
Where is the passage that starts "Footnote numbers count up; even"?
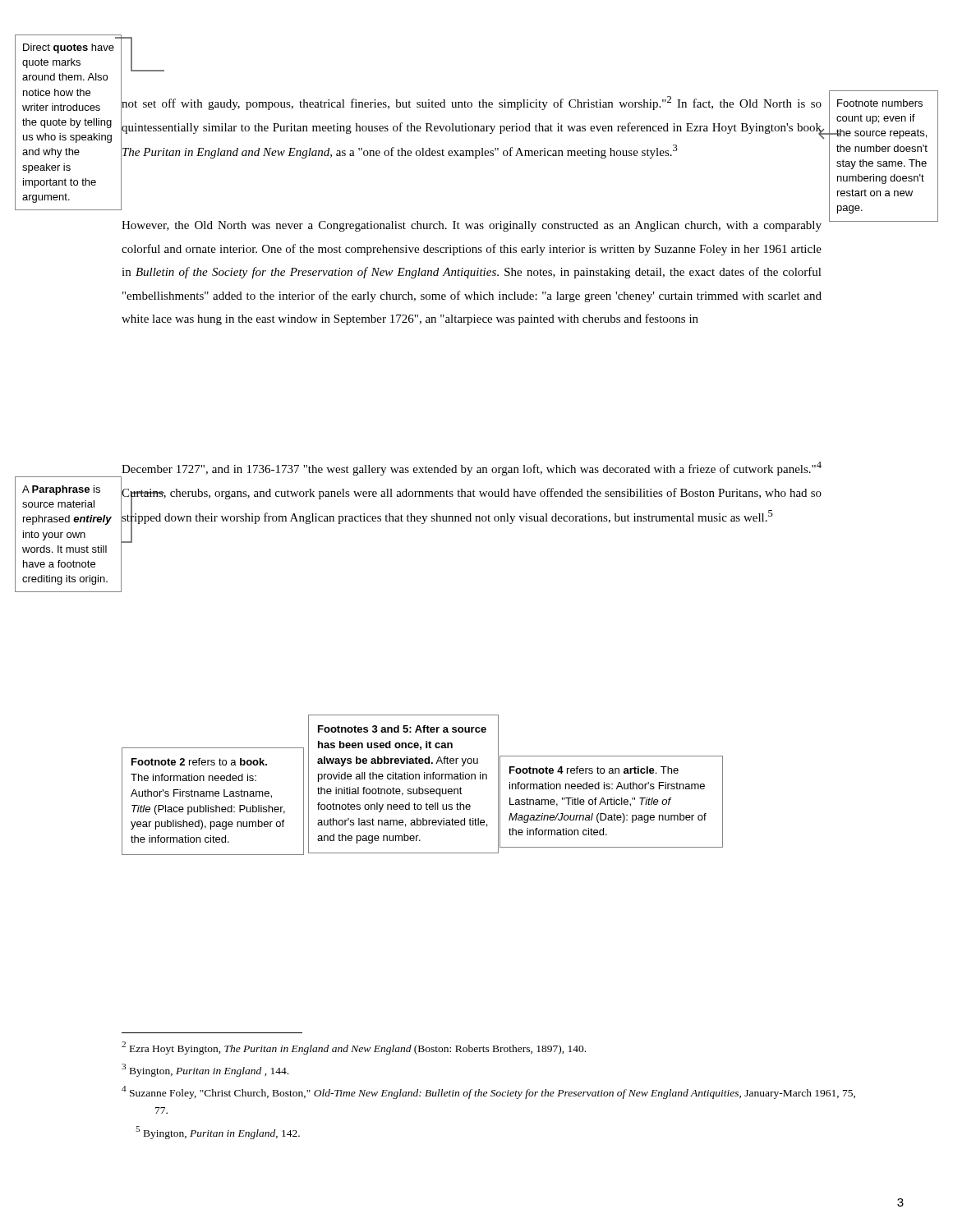[882, 155]
